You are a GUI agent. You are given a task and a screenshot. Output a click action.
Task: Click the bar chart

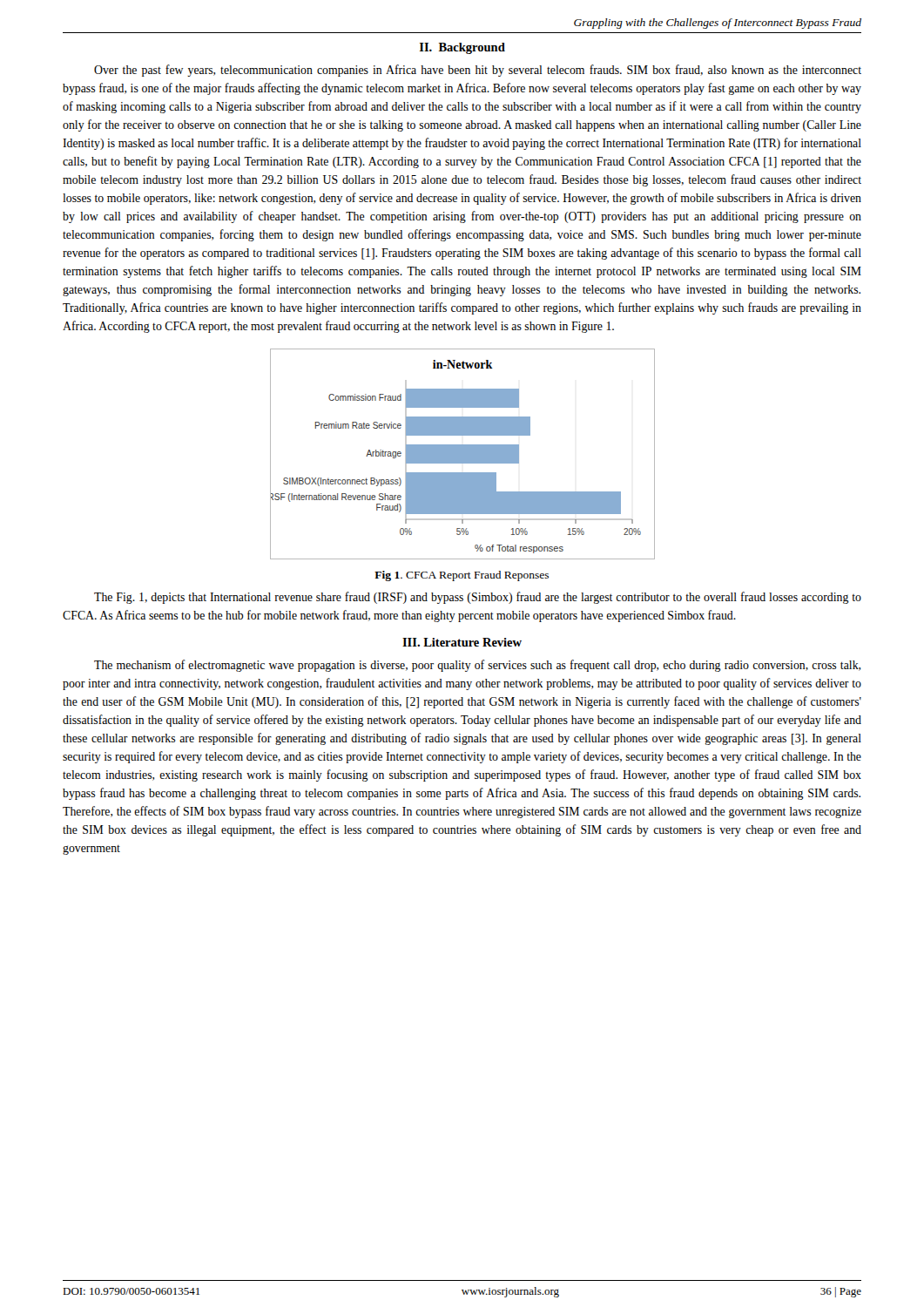(462, 455)
